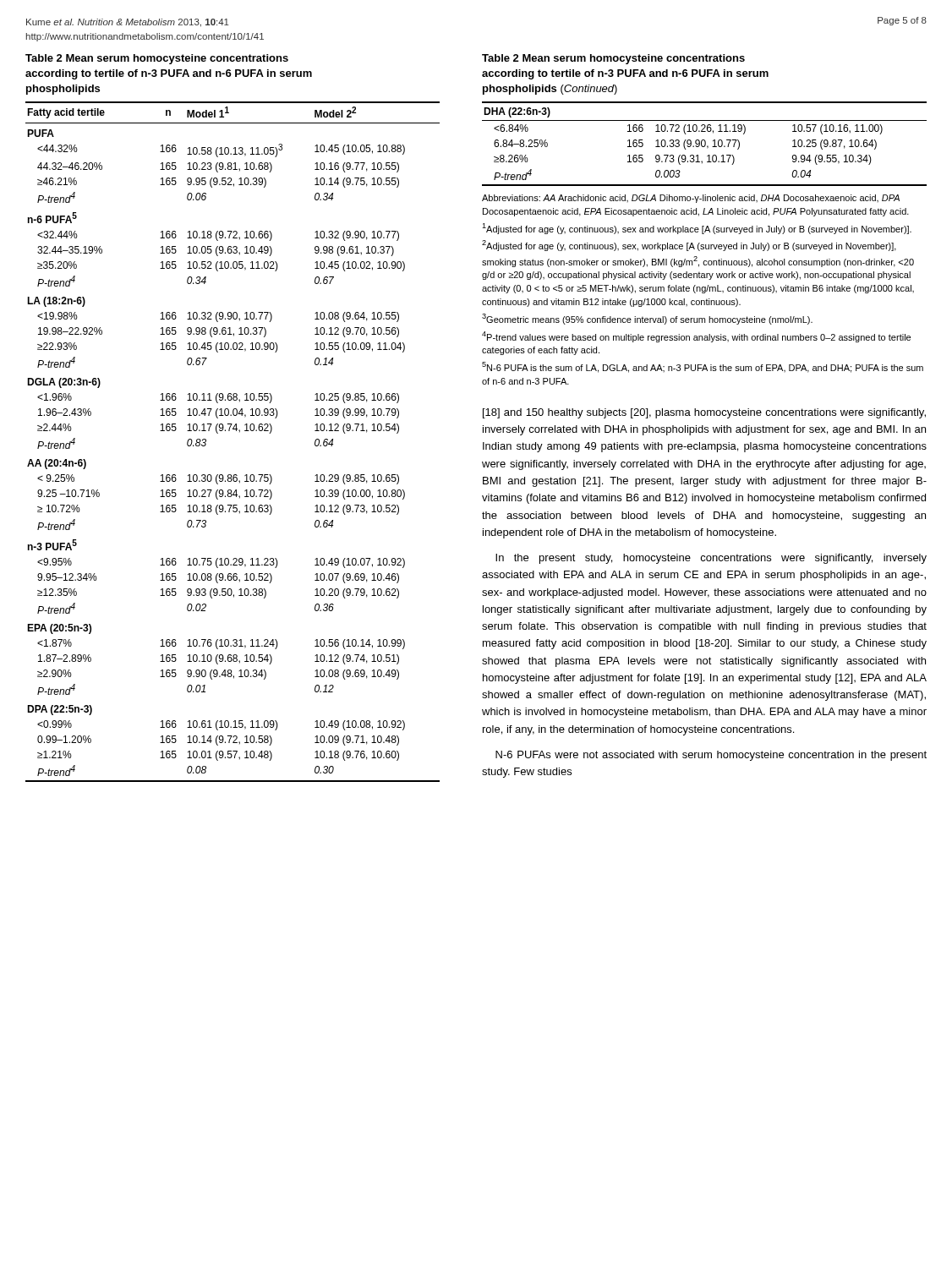The height and width of the screenshot is (1268, 952).
Task: Locate the block of text that opens with "N-6 PUFAs were not associated with serum homocysteine"
Action: (704, 764)
